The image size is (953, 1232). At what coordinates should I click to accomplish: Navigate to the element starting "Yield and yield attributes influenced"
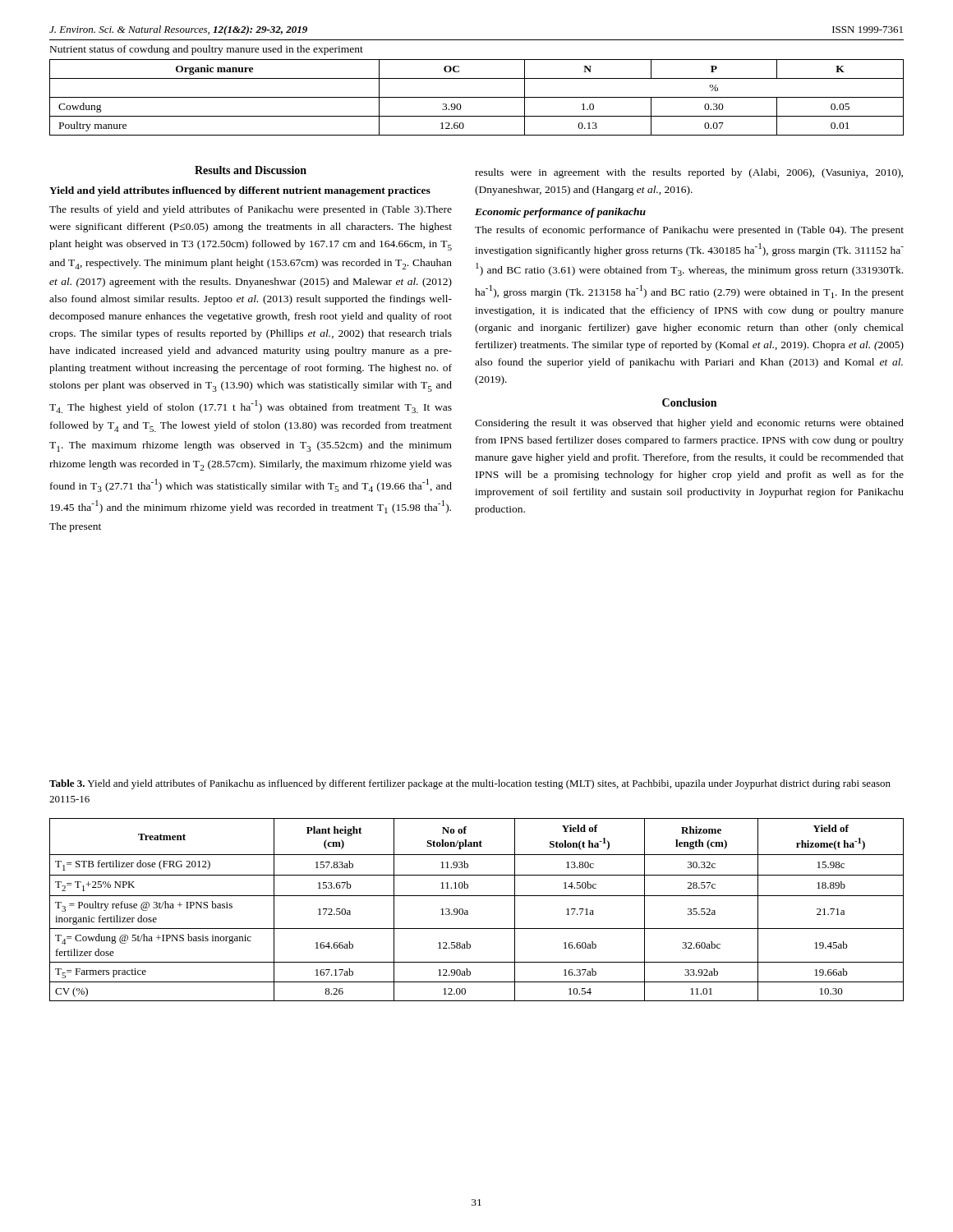click(240, 190)
